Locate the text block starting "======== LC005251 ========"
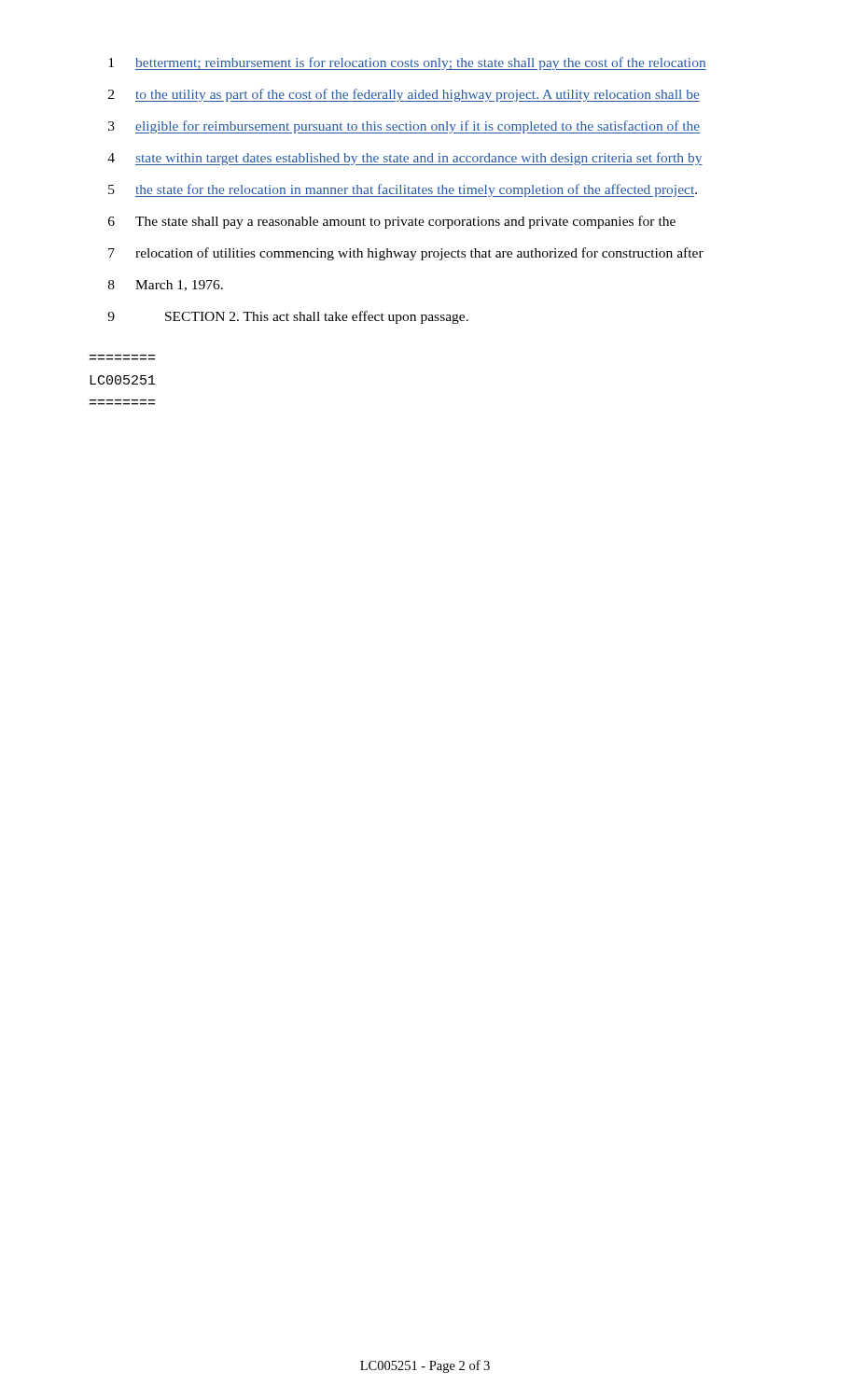This screenshot has width=850, height=1400. 123,380
